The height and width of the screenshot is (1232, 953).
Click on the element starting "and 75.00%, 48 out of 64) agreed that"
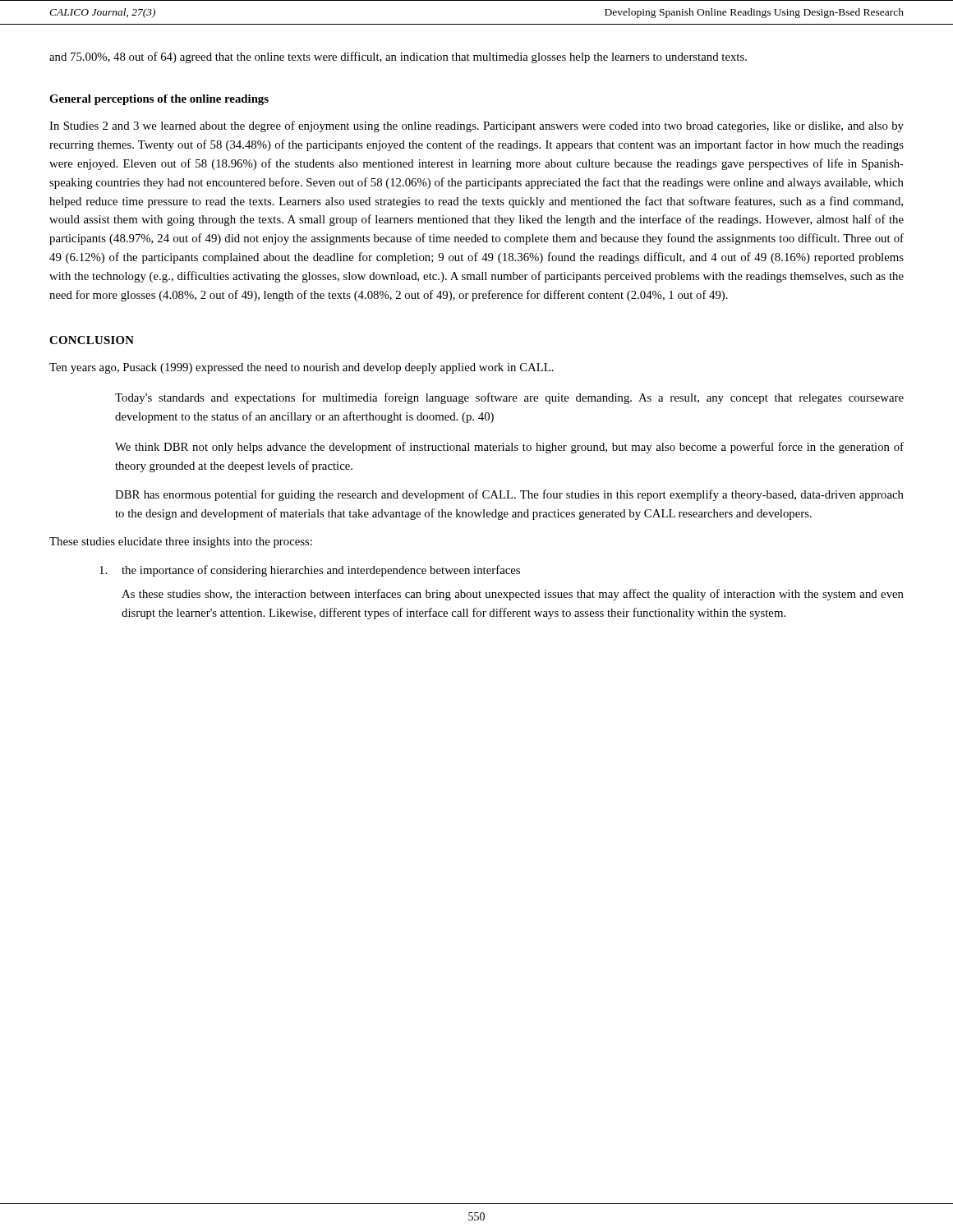(398, 57)
